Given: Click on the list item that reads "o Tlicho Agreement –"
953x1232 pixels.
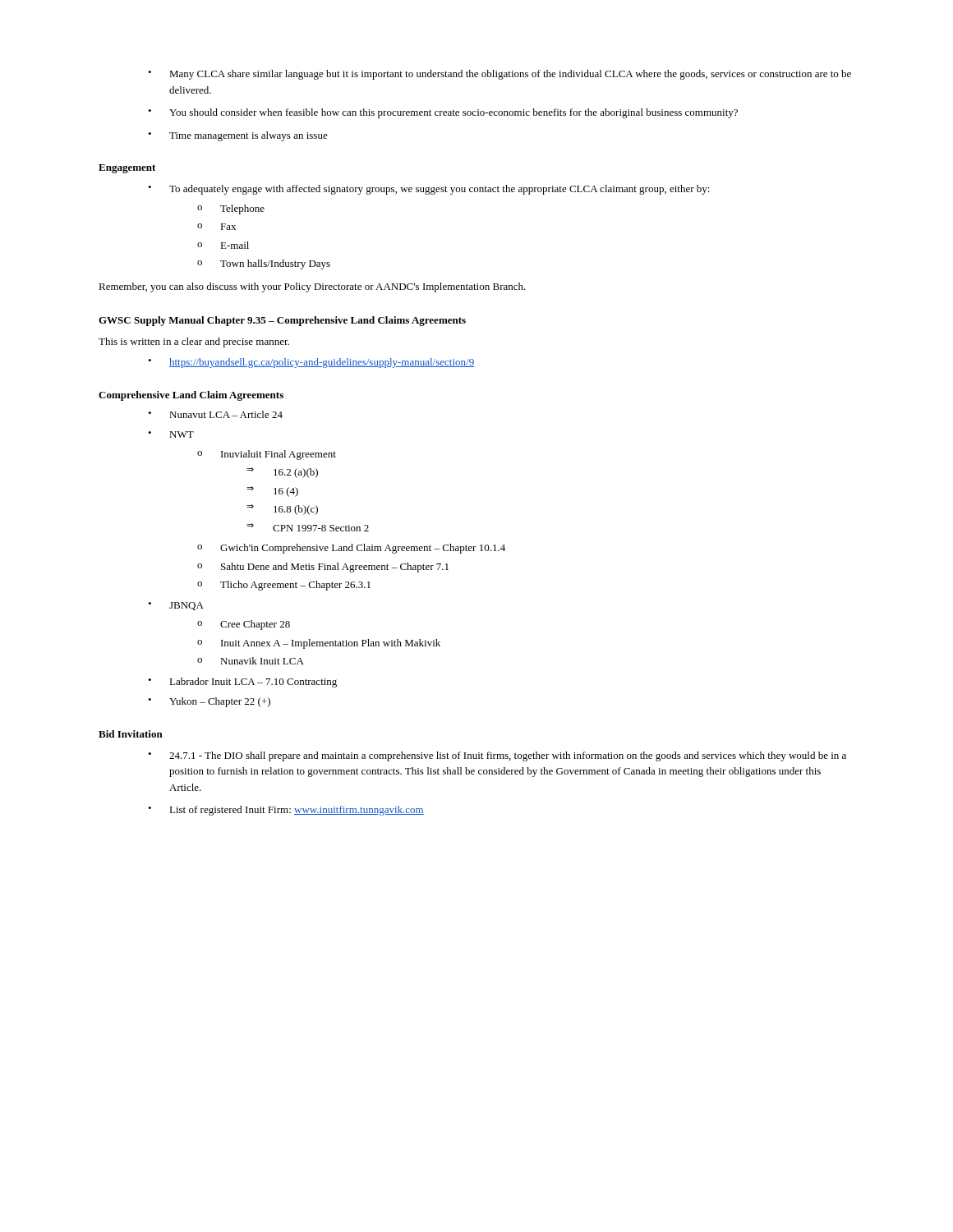Looking at the screenshot, I should pyautogui.click(x=284, y=586).
